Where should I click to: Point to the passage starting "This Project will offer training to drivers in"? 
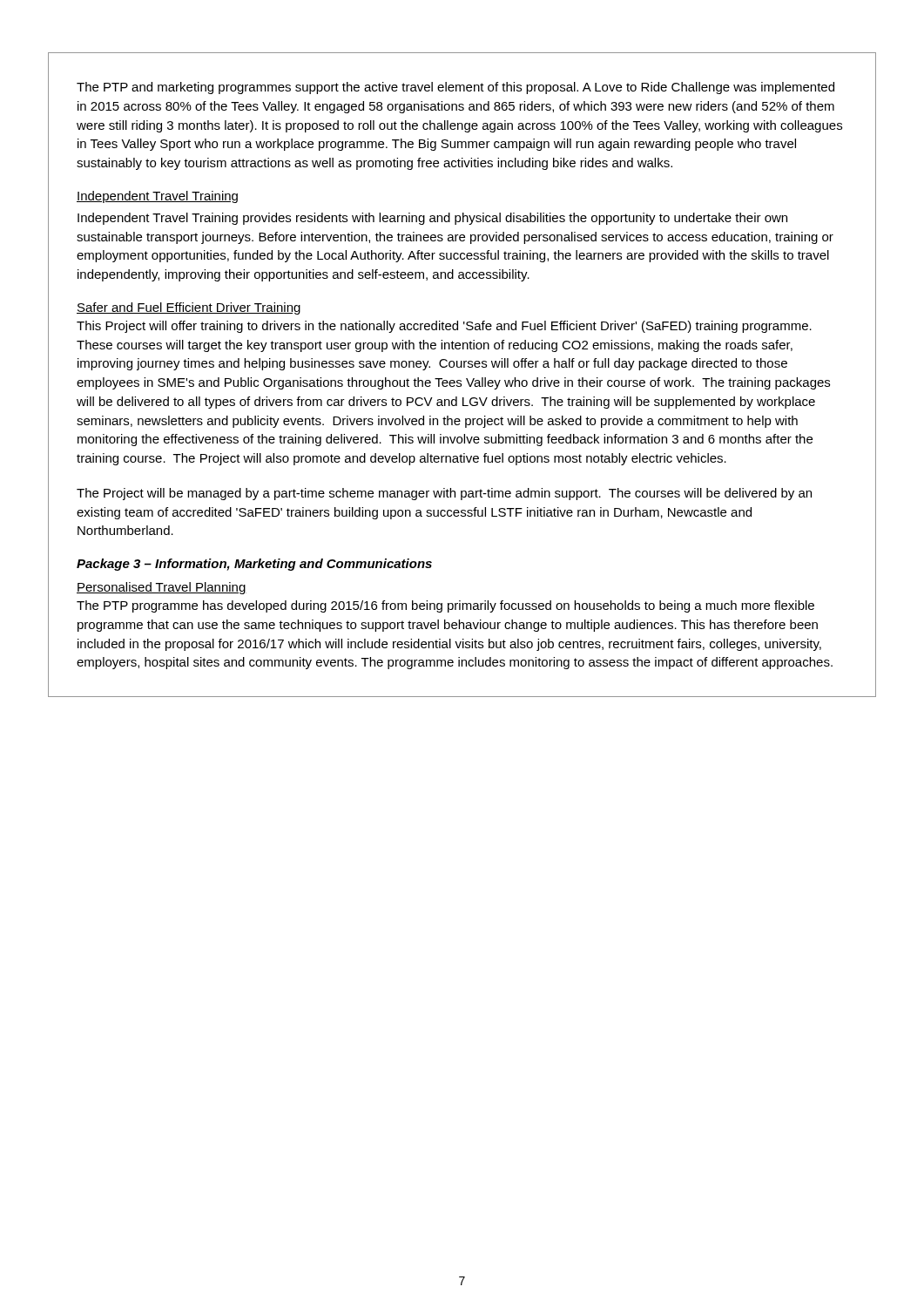pos(454,392)
